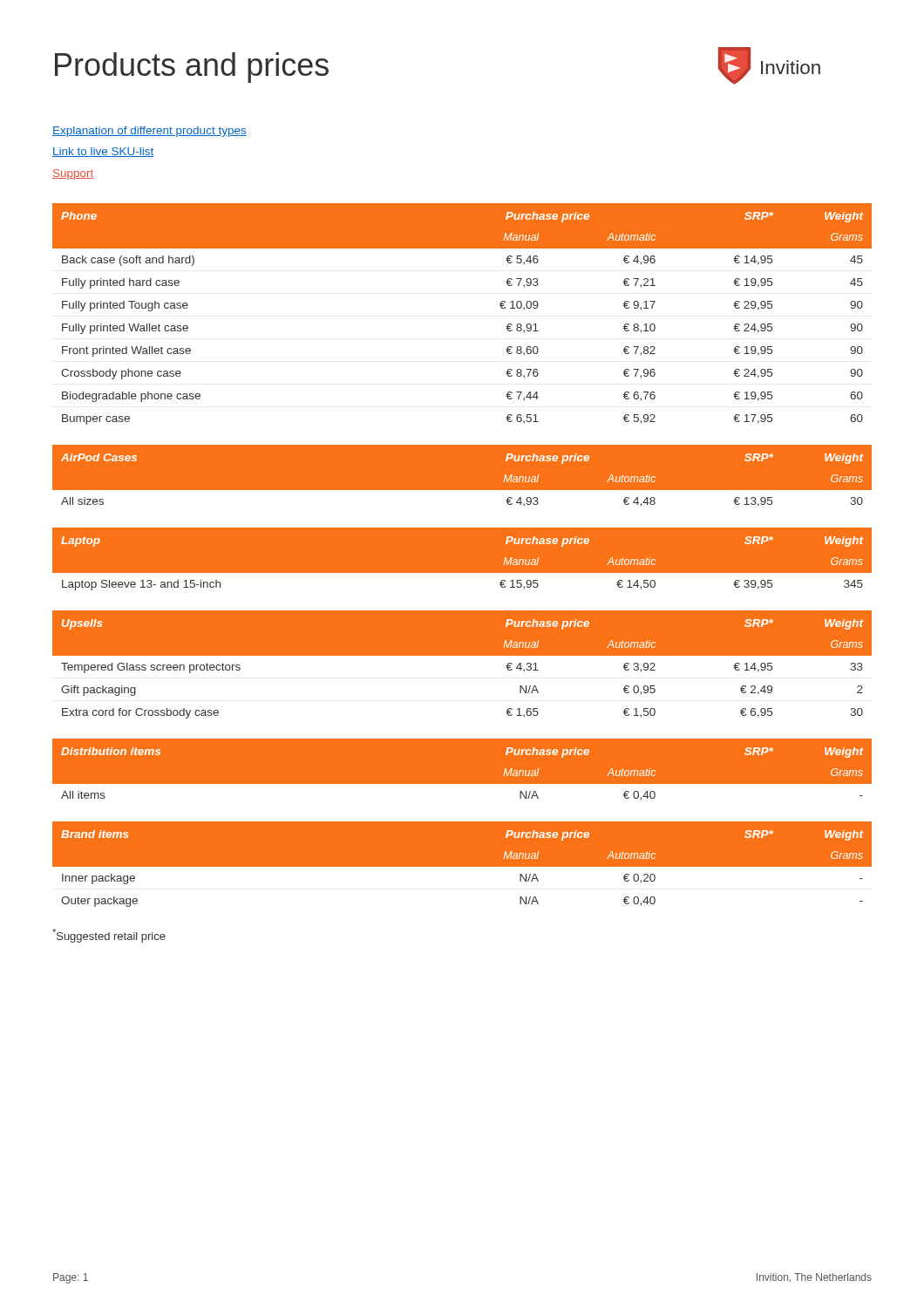Select the table that reads "€ 2,49"
This screenshot has width=924, height=1308.
462,667
